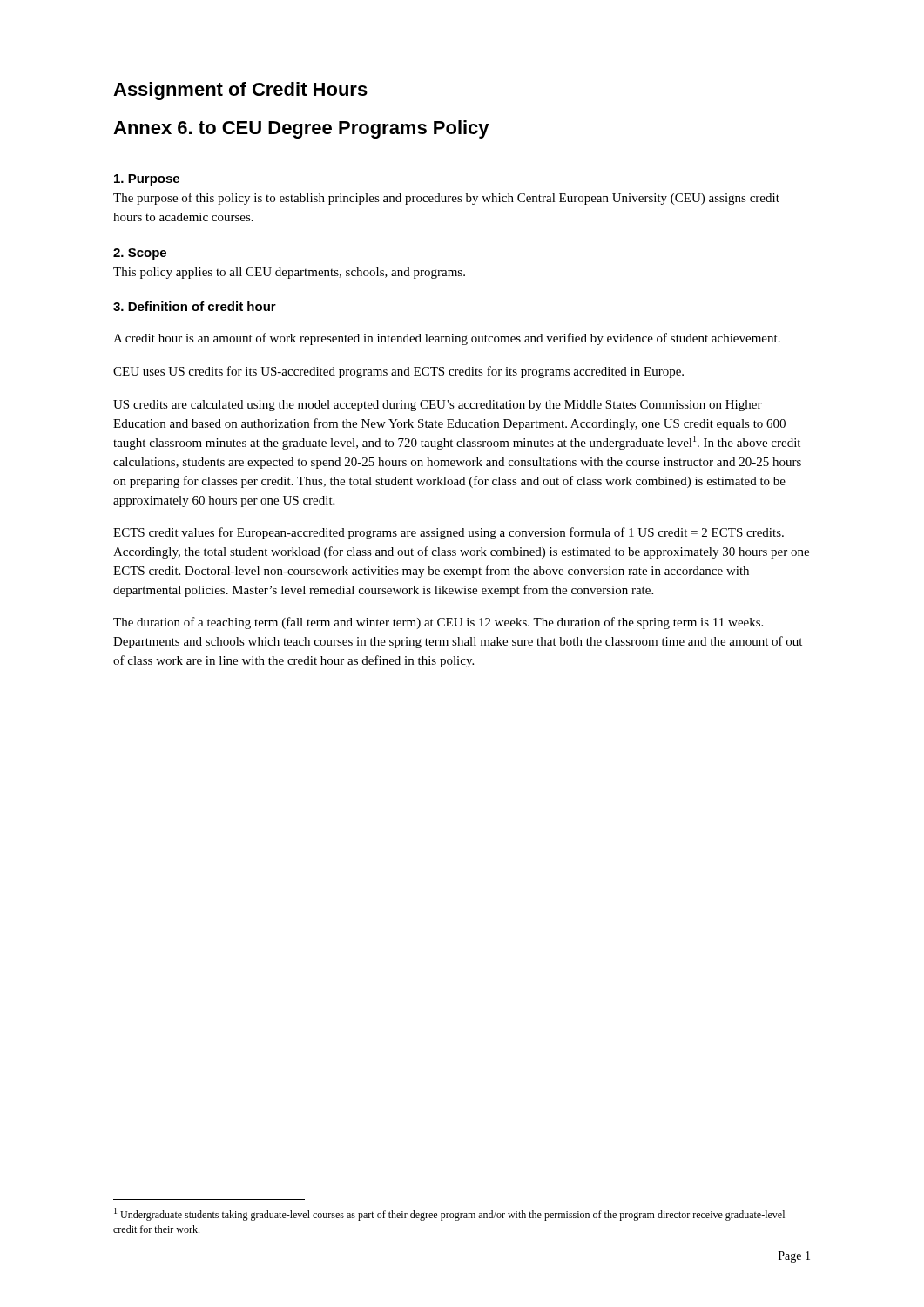Point to the text starting "ECTS credit values for European-accredited programs are assigned"
Viewport: 924px width, 1307px height.
pyautogui.click(x=461, y=561)
